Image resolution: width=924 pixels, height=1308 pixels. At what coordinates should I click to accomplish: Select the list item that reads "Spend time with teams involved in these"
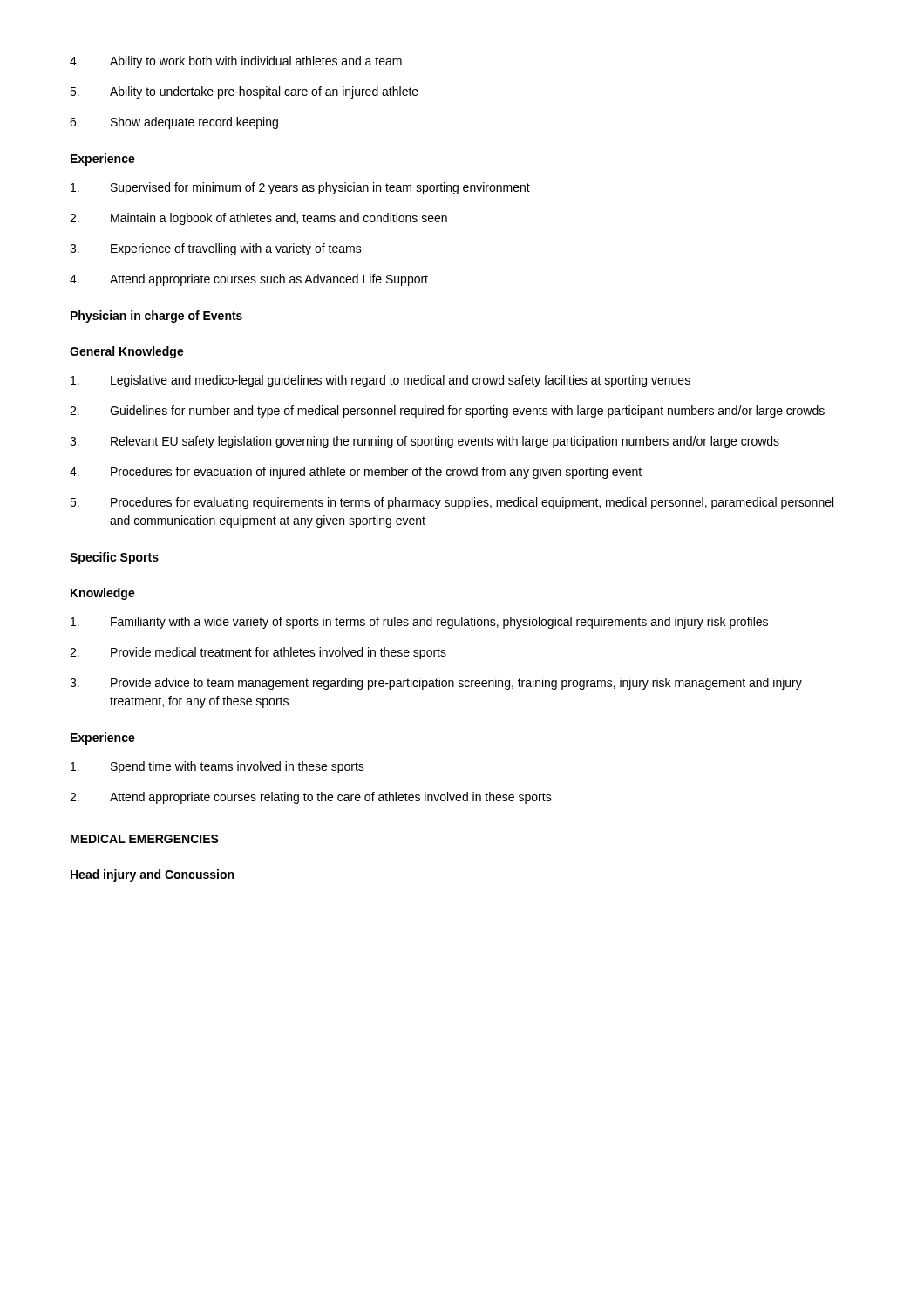click(x=217, y=767)
